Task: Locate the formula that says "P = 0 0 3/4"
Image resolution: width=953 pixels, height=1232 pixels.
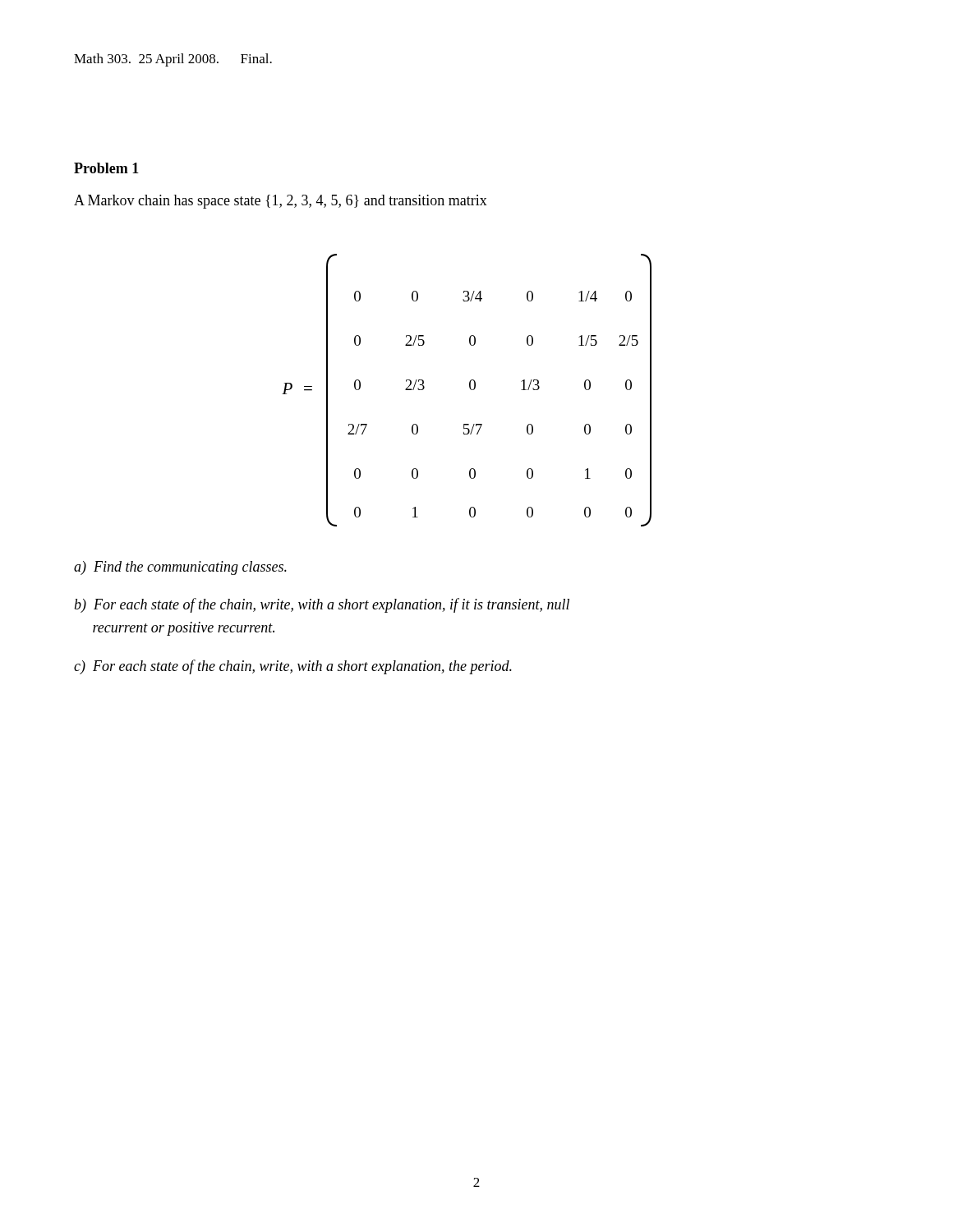Action: (476, 390)
